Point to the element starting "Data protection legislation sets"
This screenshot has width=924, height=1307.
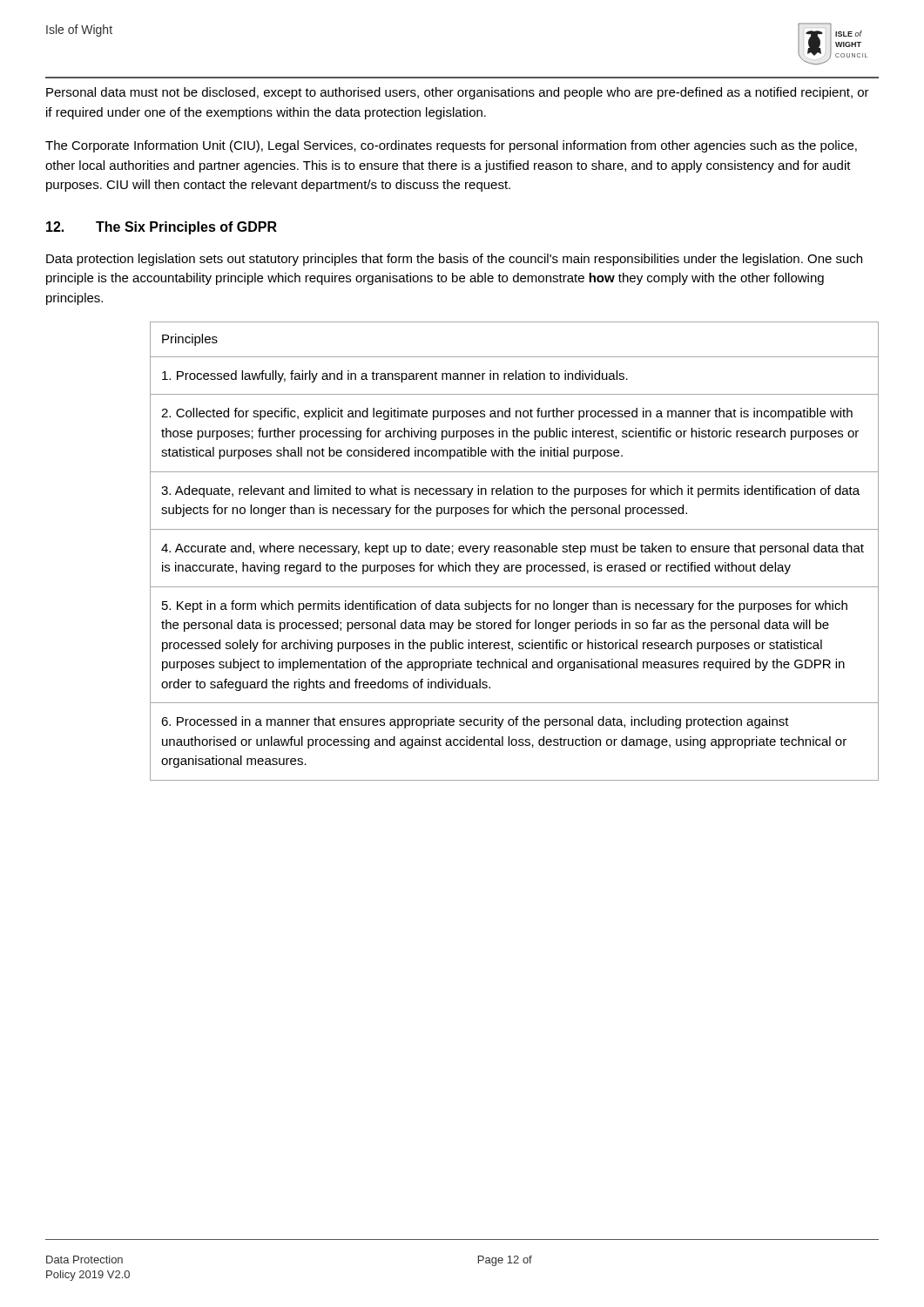coord(454,278)
